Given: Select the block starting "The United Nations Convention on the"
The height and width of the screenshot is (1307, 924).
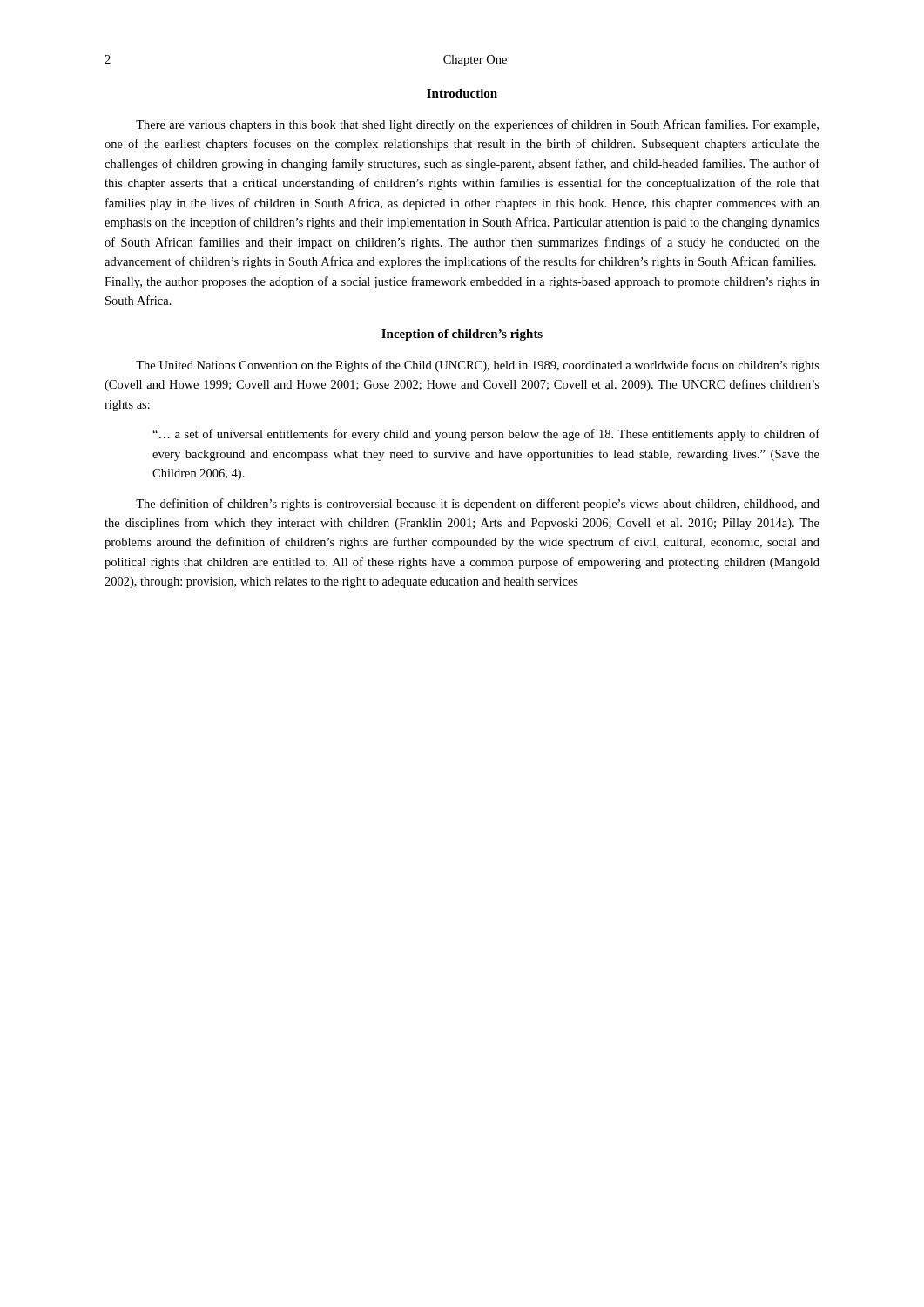Looking at the screenshot, I should point(462,385).
